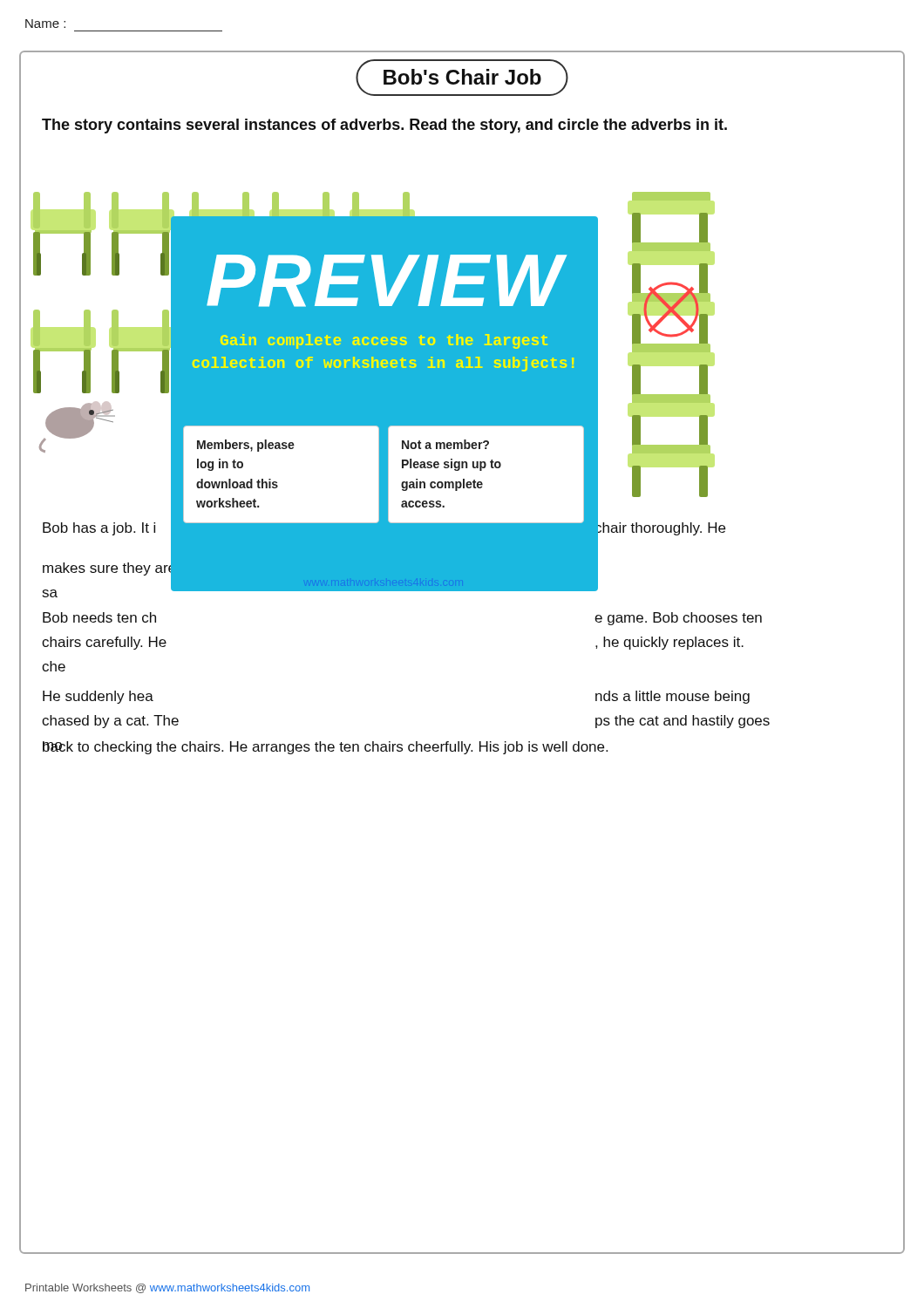Click on the text starting "Bob needs ten ch"

pos(100,618)
